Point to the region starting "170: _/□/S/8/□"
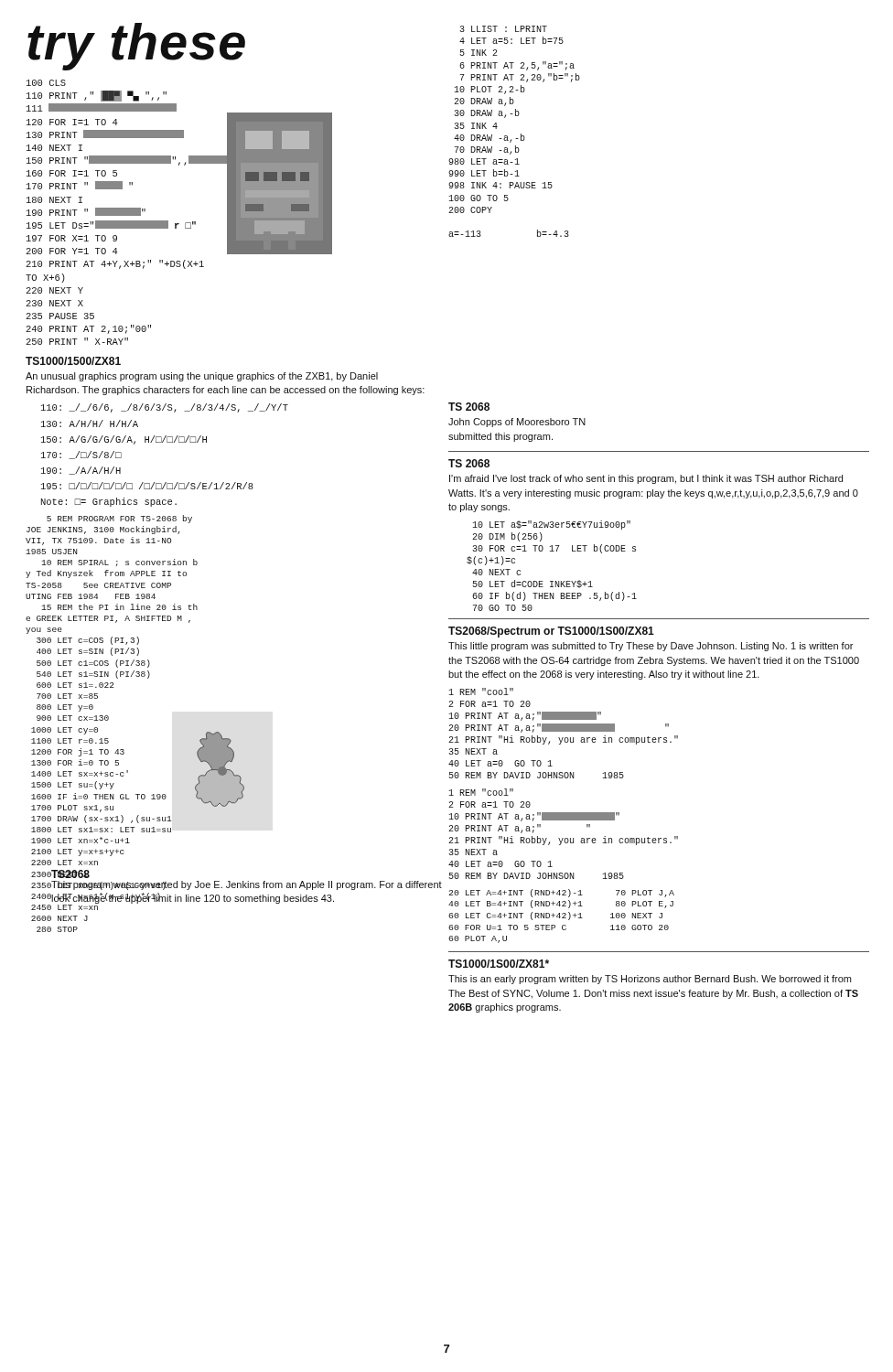The height and width of the screenshot is (1372, 893). 81,455
